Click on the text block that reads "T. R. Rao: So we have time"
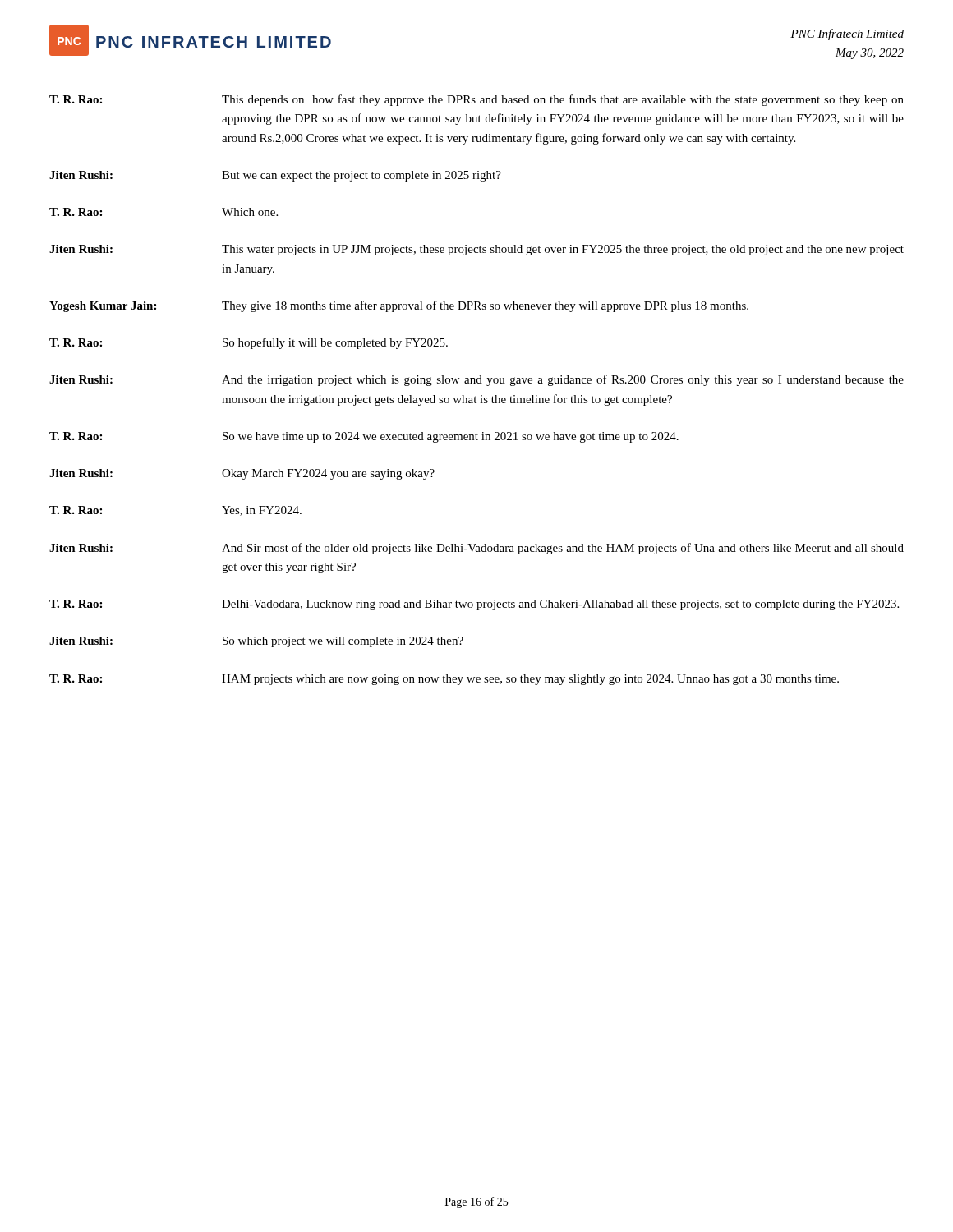Viewport: 953px width, 1232px height. click(476, 436)
